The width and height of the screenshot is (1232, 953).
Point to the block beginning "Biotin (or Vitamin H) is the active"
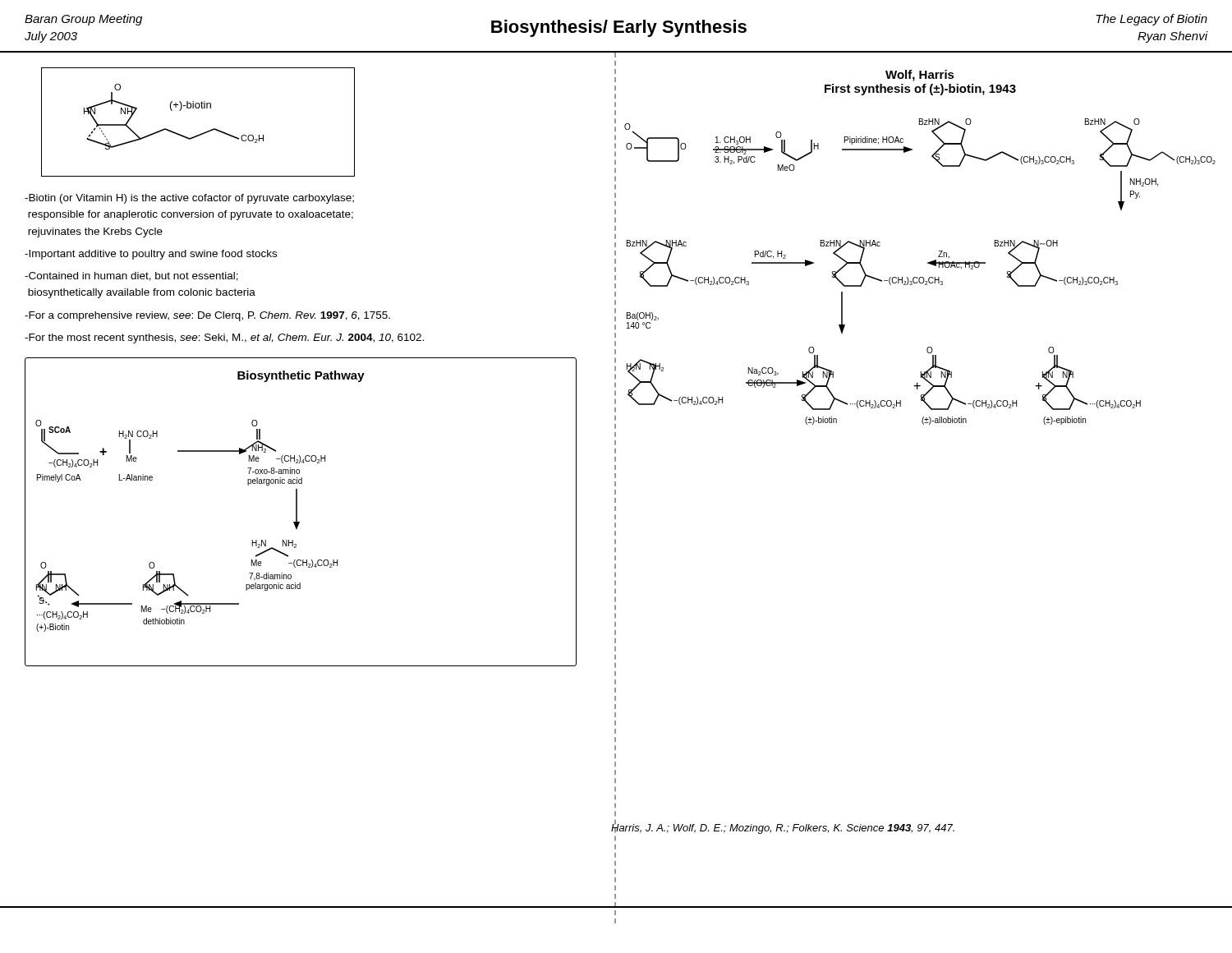pos(190,214)
